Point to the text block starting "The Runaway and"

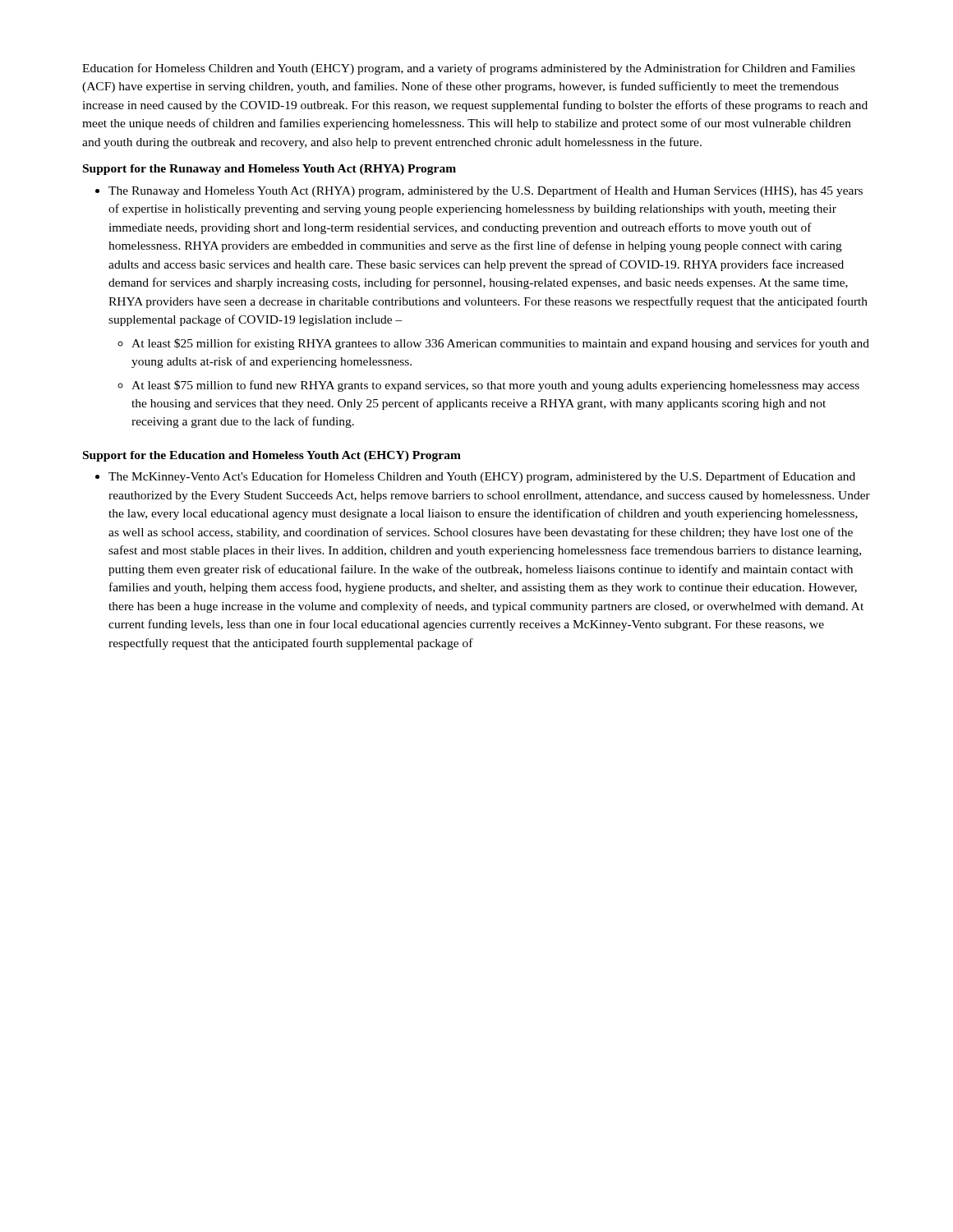point(490,307)
